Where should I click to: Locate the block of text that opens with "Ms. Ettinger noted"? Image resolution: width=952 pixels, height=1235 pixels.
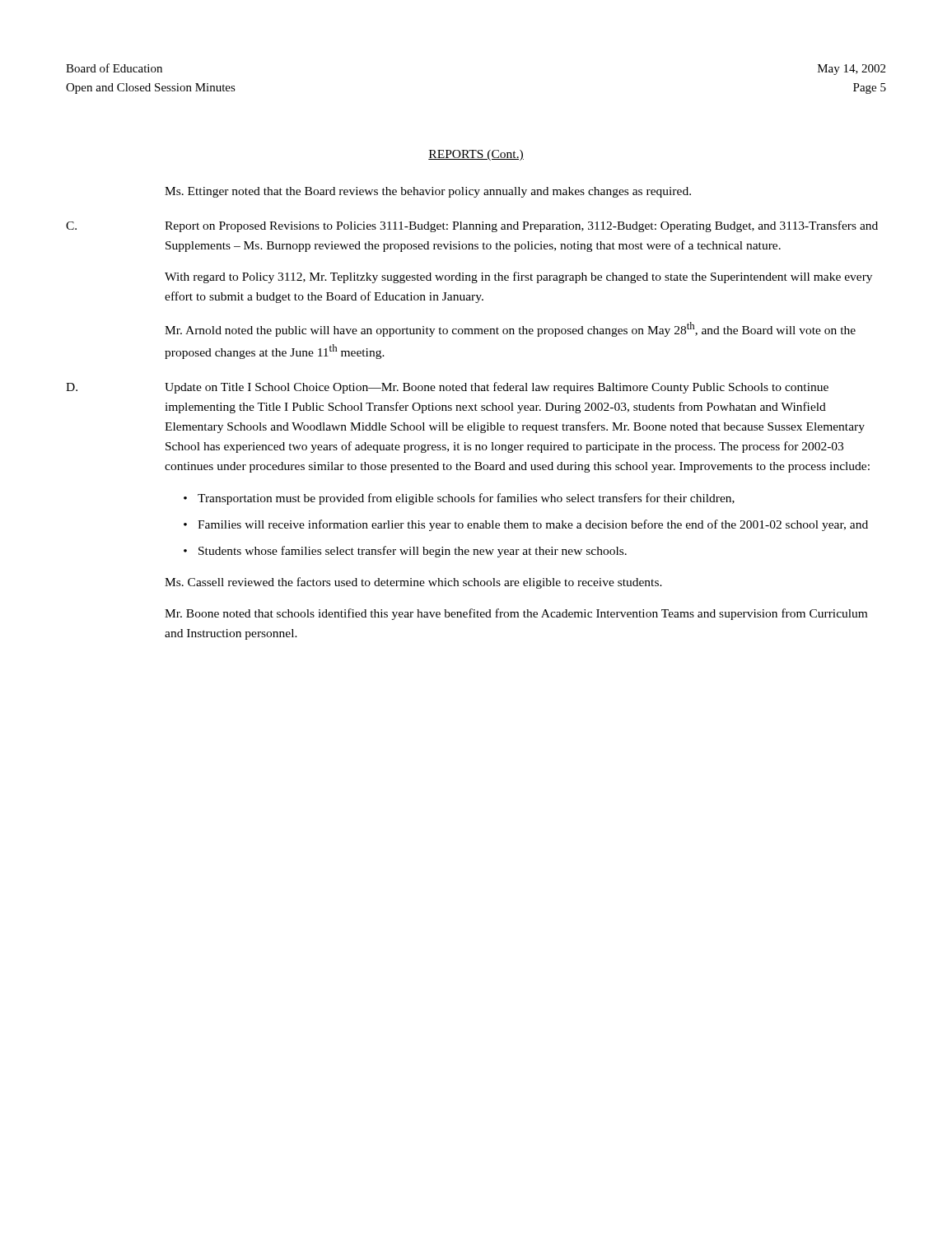pos(428,191)
